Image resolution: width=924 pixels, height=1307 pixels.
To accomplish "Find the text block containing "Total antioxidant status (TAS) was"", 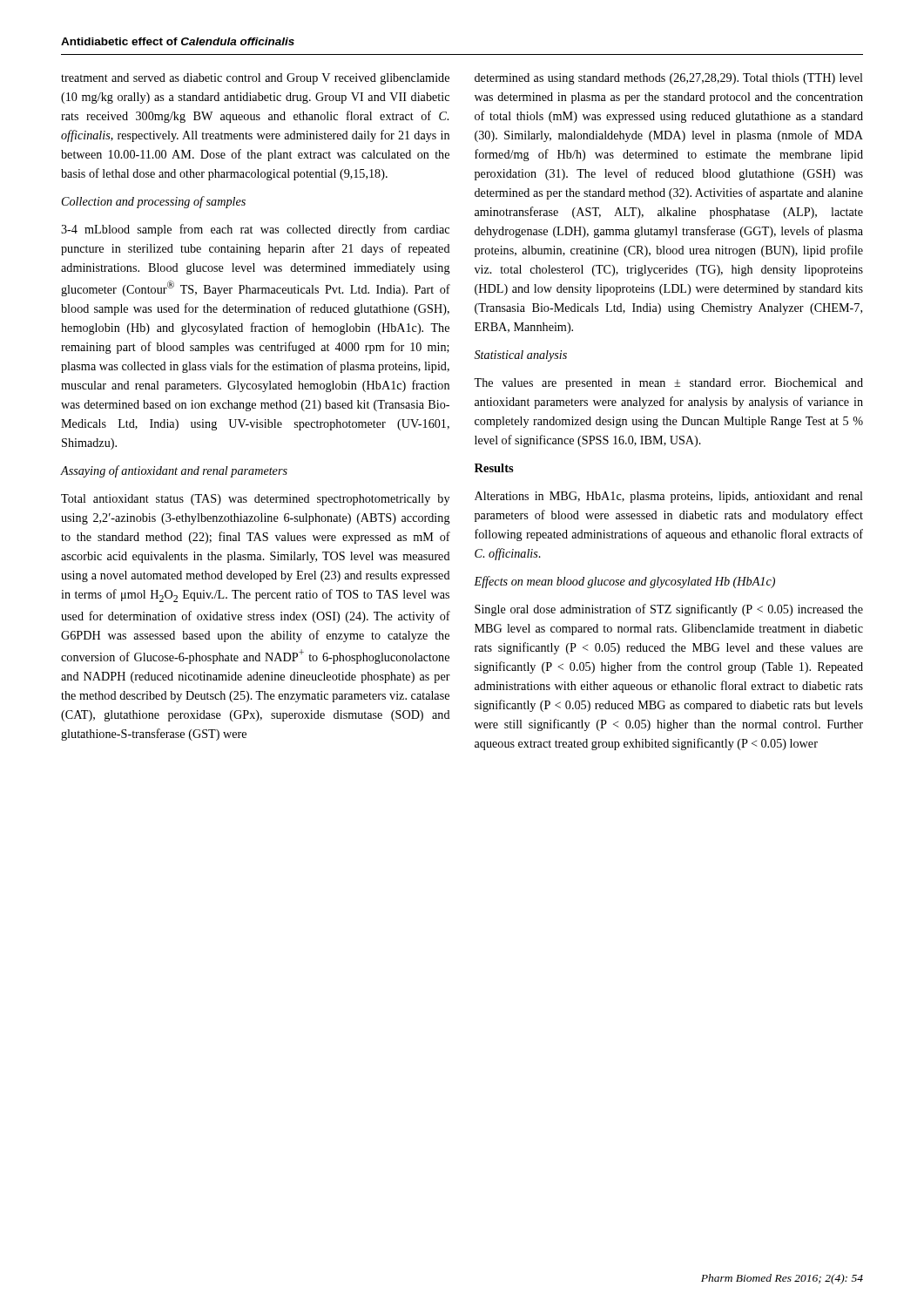I will coord(255,616).
